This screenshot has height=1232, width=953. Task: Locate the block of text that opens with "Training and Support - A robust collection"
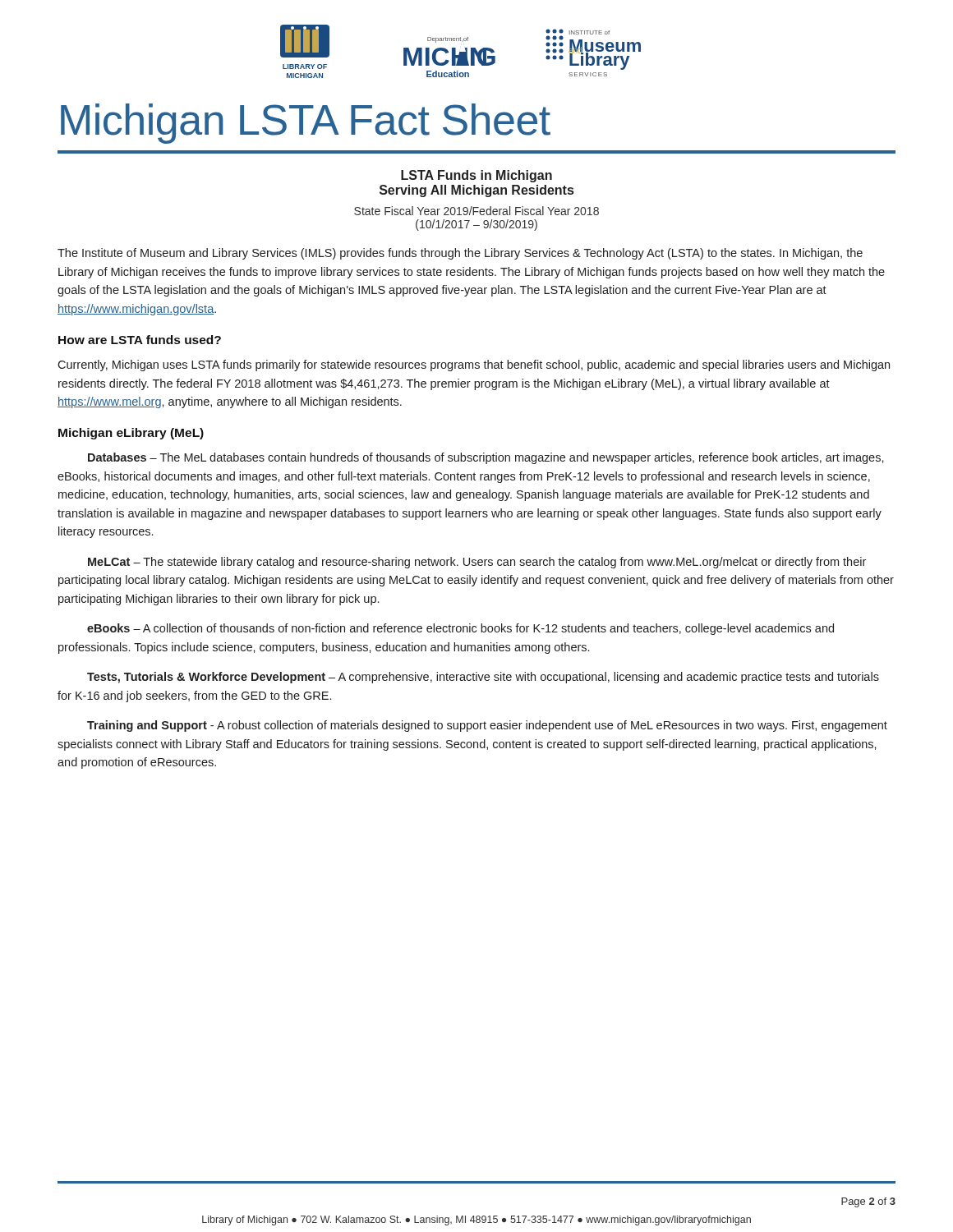tap(472, 744)
